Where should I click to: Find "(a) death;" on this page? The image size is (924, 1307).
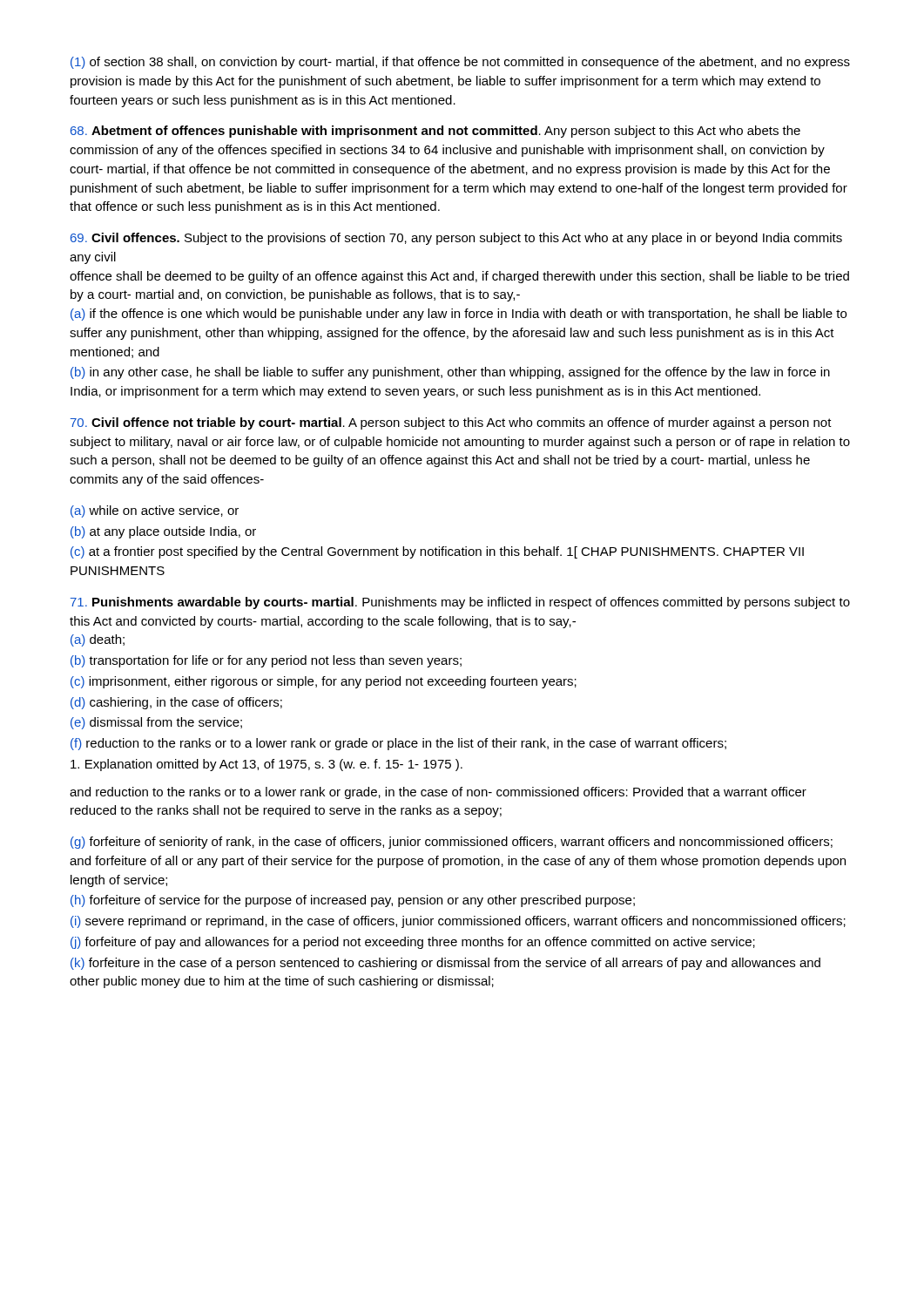click(x=98, y=639)
